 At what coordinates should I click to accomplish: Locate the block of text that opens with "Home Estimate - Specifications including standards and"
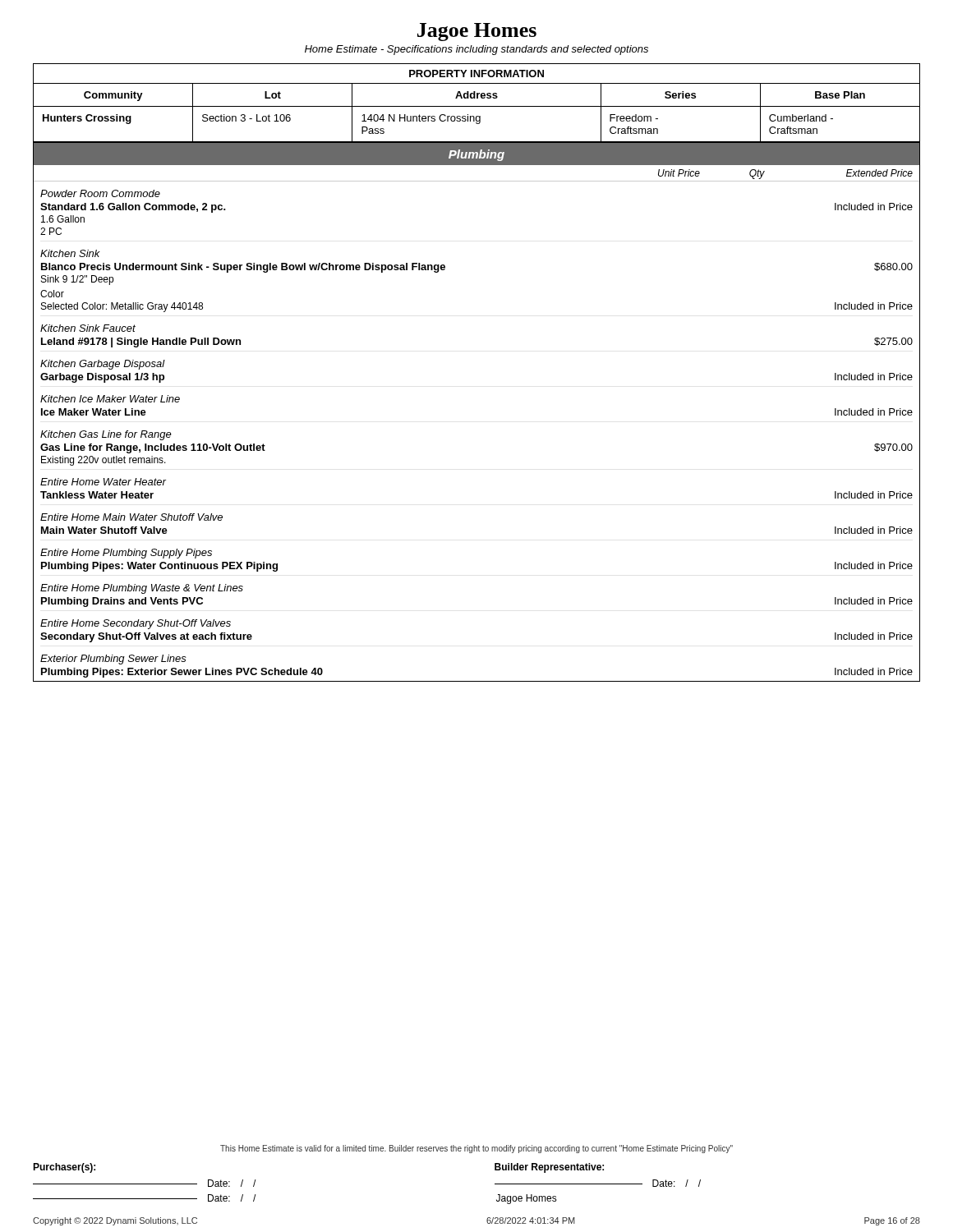point(476,49)
